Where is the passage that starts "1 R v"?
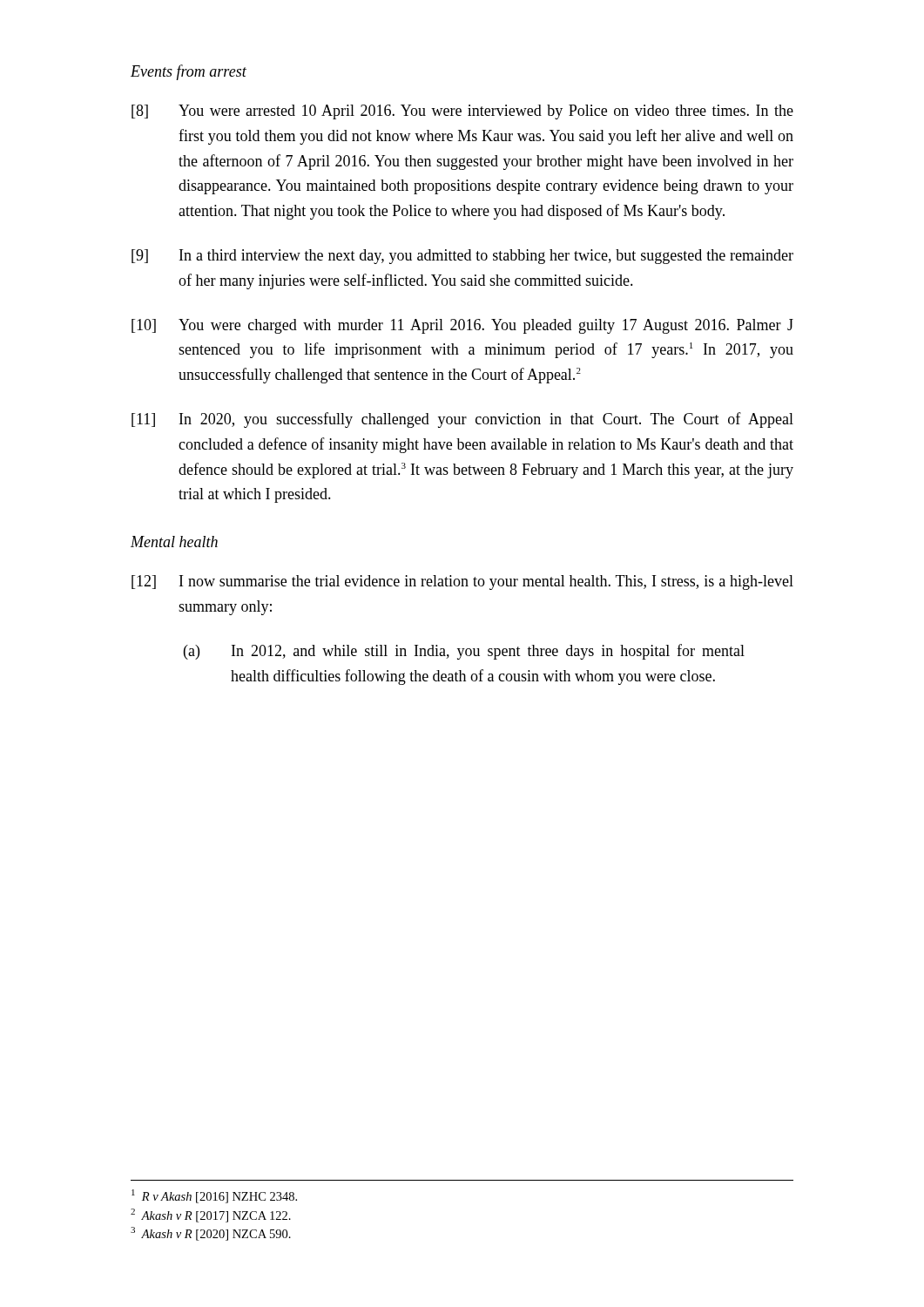The height and width of the screenshot is (1307, 924). 214,1195
